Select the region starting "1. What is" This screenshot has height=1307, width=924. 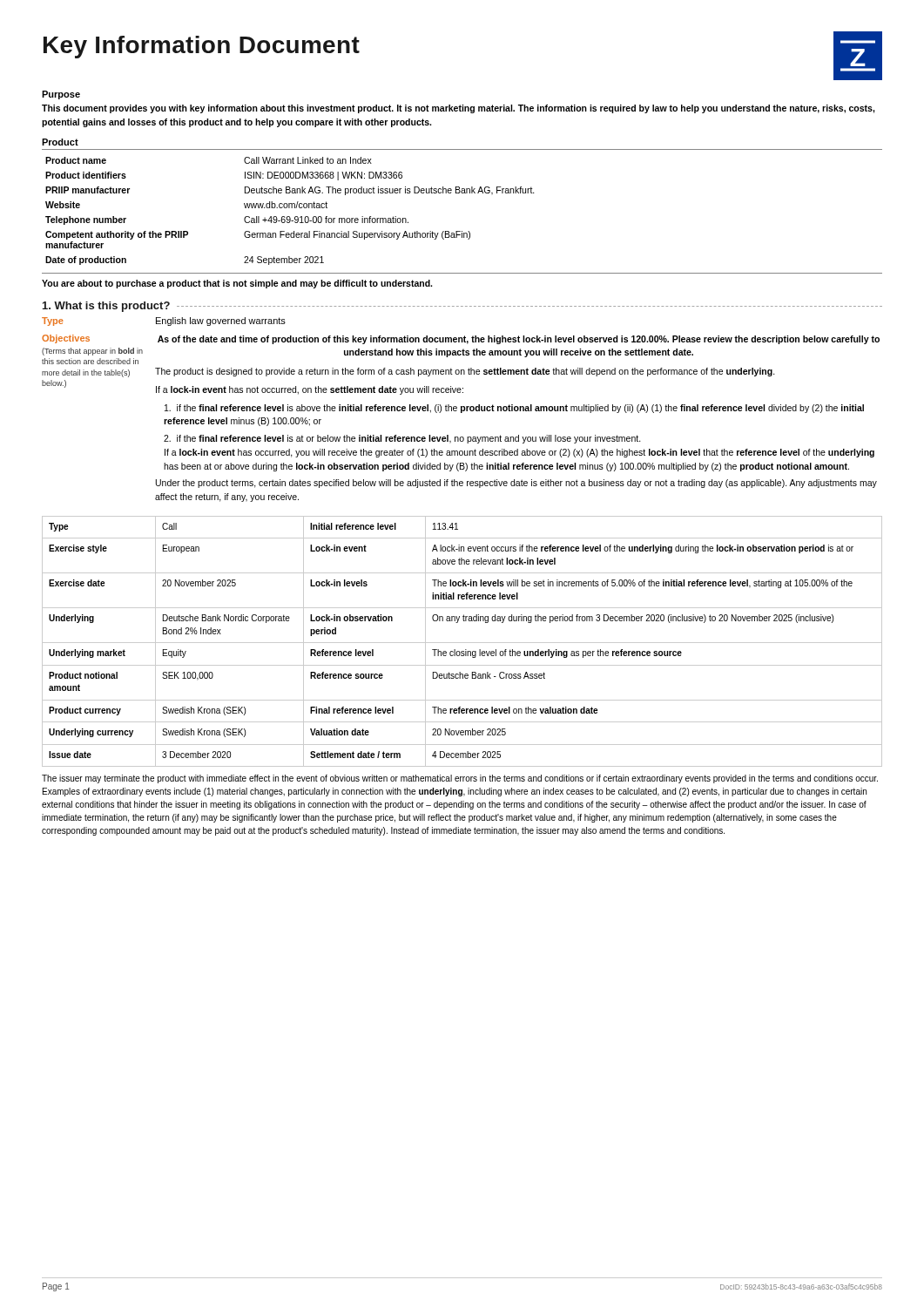click(106, 305)
